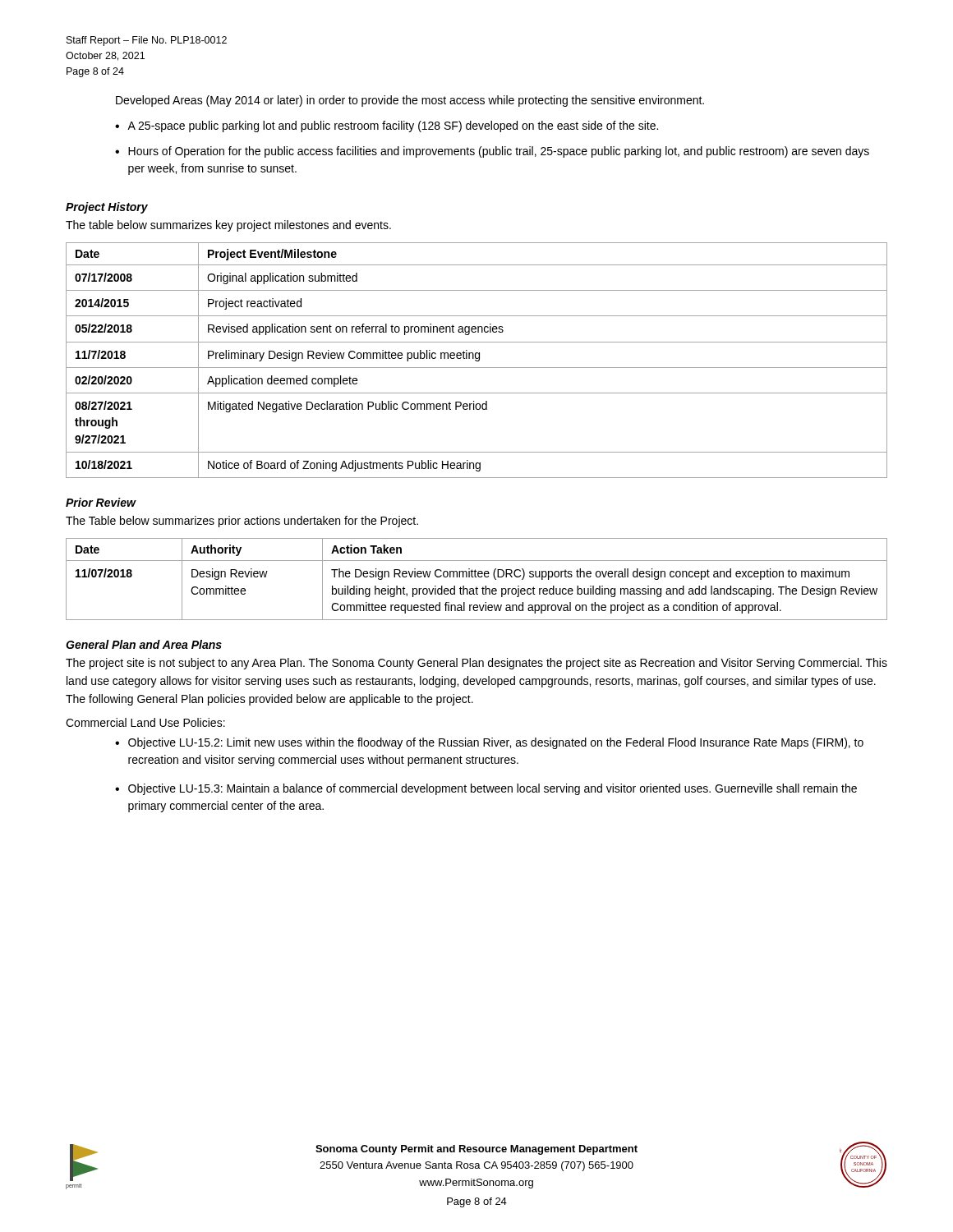Click on the passage starting "General Plan and Area Plans"

[x=144, y=645]
